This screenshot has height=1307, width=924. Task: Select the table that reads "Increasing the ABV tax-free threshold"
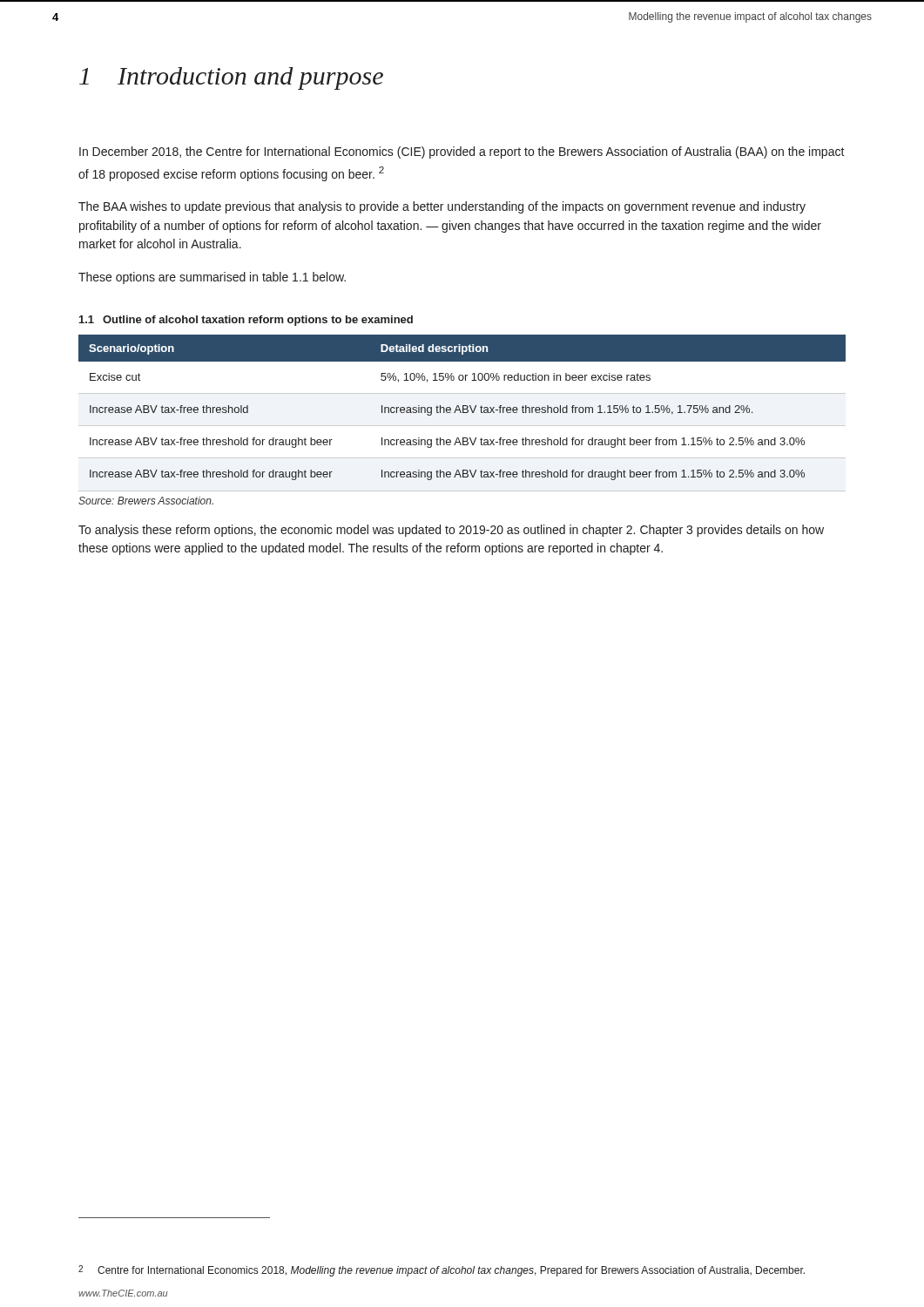coord(462,413)
